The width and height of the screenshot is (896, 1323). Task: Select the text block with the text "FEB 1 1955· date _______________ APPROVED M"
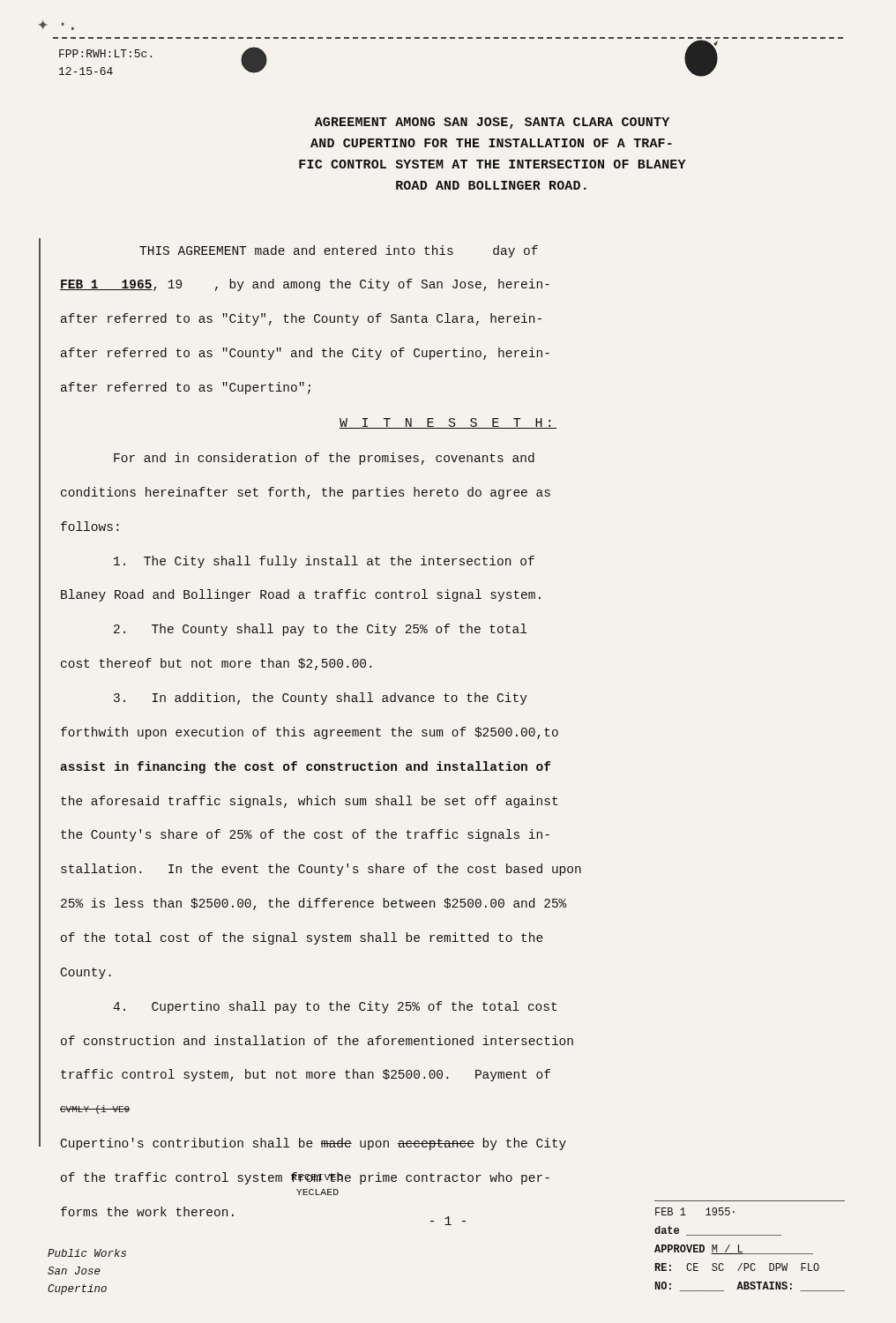pyautogui.click(x=750, y=1250)
